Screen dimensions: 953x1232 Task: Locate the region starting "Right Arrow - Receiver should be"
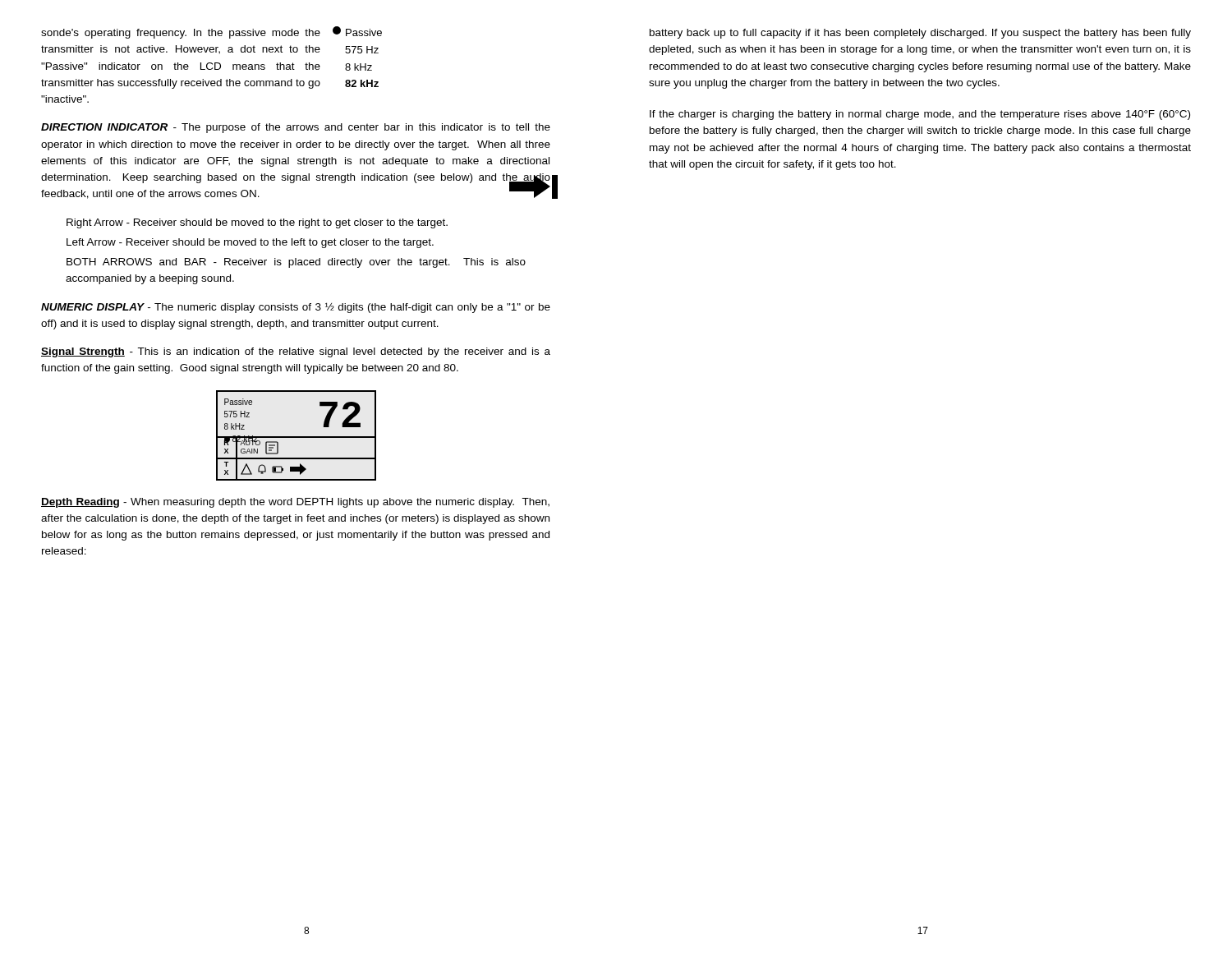pos(257,222)
